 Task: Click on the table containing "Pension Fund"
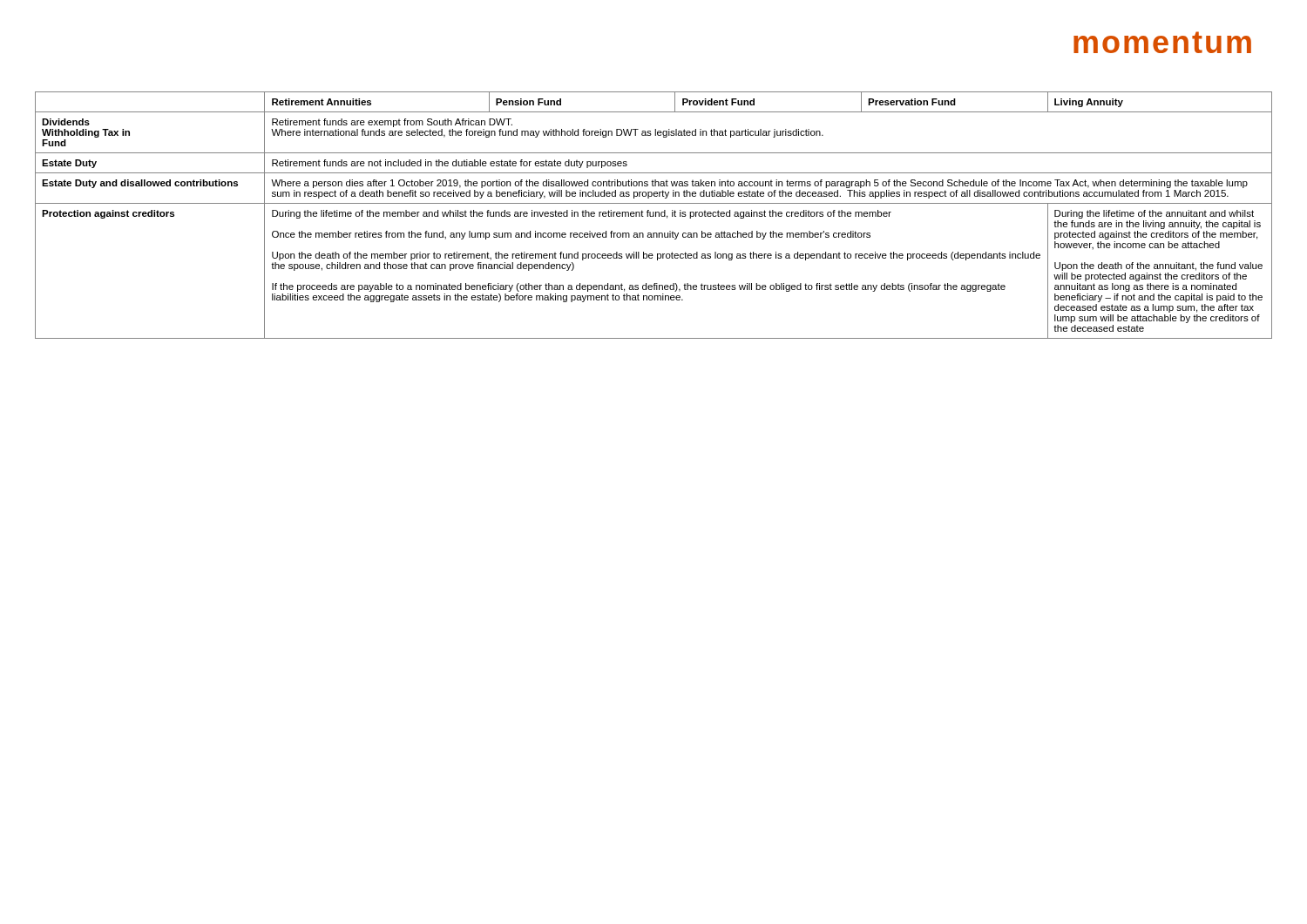pos(654,215)
